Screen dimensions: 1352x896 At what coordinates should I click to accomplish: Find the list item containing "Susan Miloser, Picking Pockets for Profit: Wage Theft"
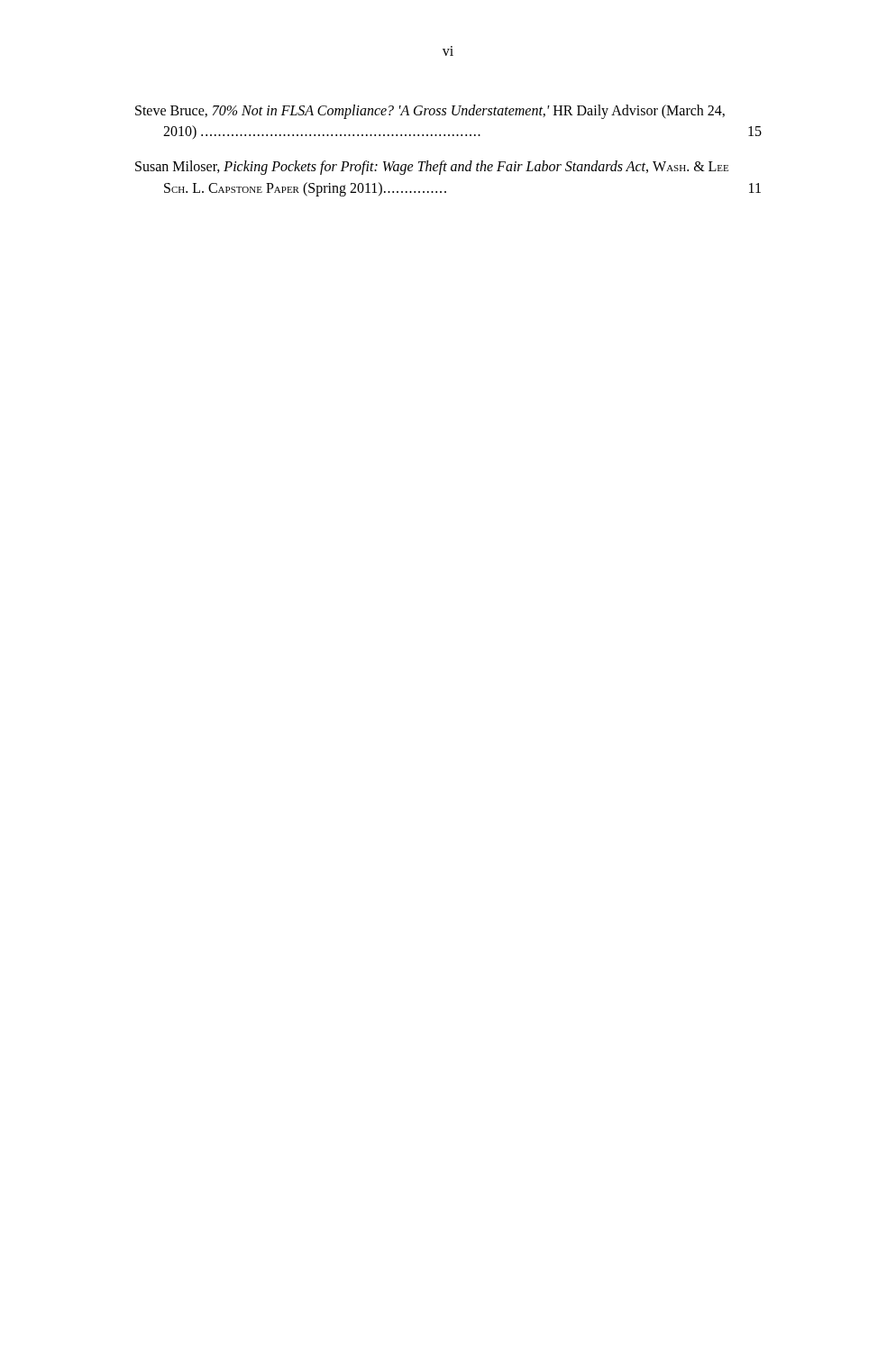(448, 177)
